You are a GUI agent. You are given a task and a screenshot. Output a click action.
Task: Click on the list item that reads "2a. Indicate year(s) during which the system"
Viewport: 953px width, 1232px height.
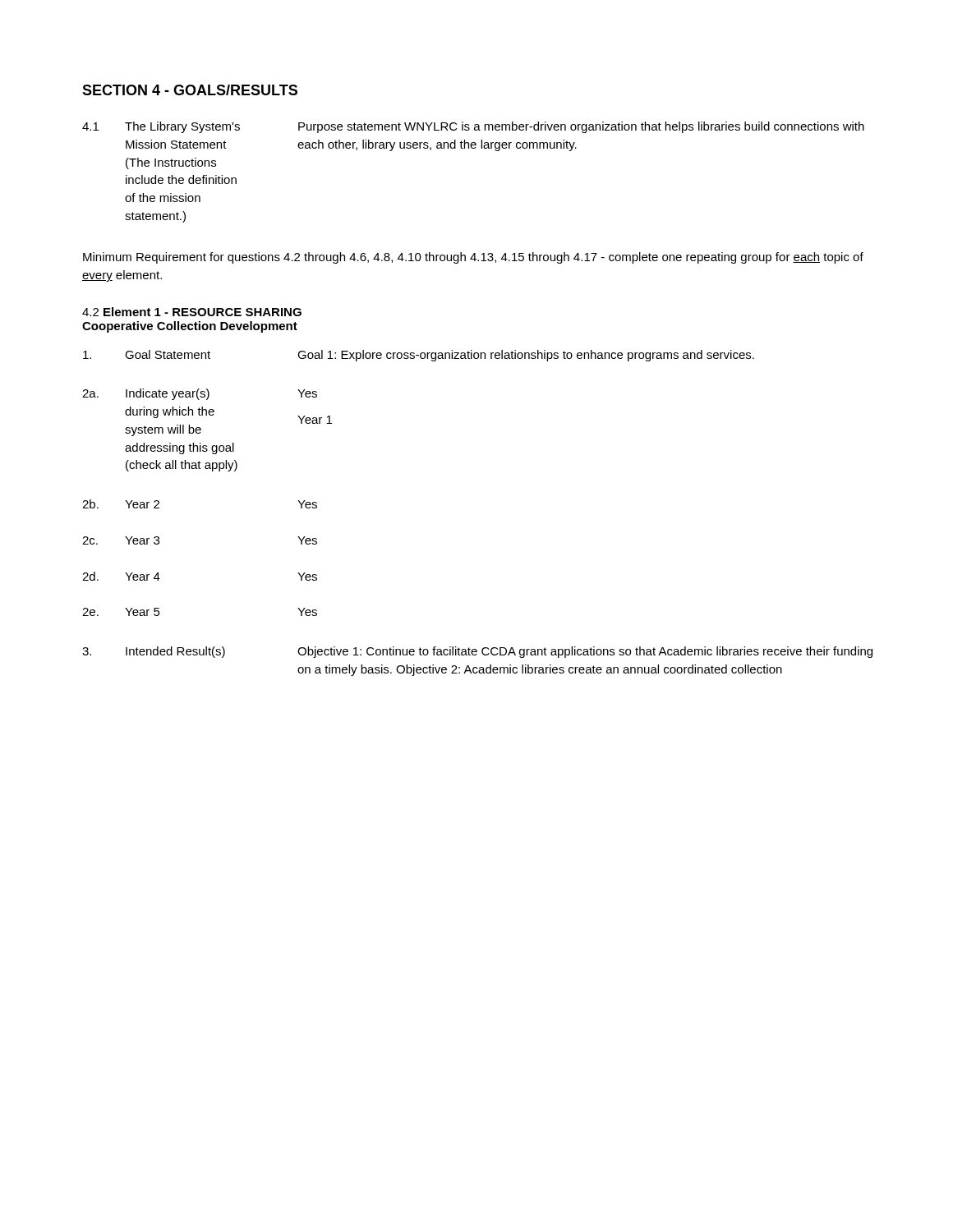pyautogui.click(x=200, y=394)
